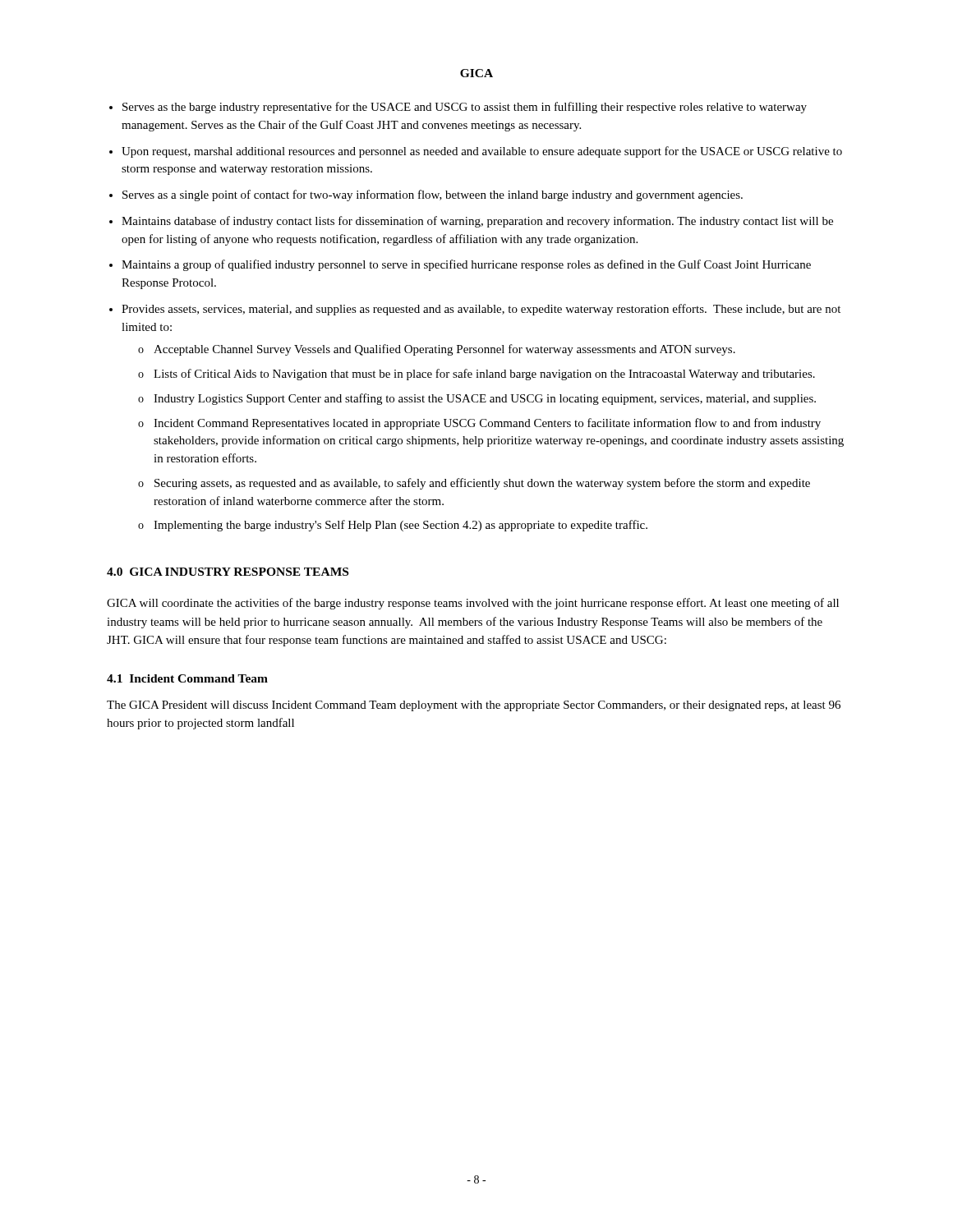Locate the element starting "Upon request, marshal additional"
This screenshot has height=1232, width=953.
coord(482,160)
